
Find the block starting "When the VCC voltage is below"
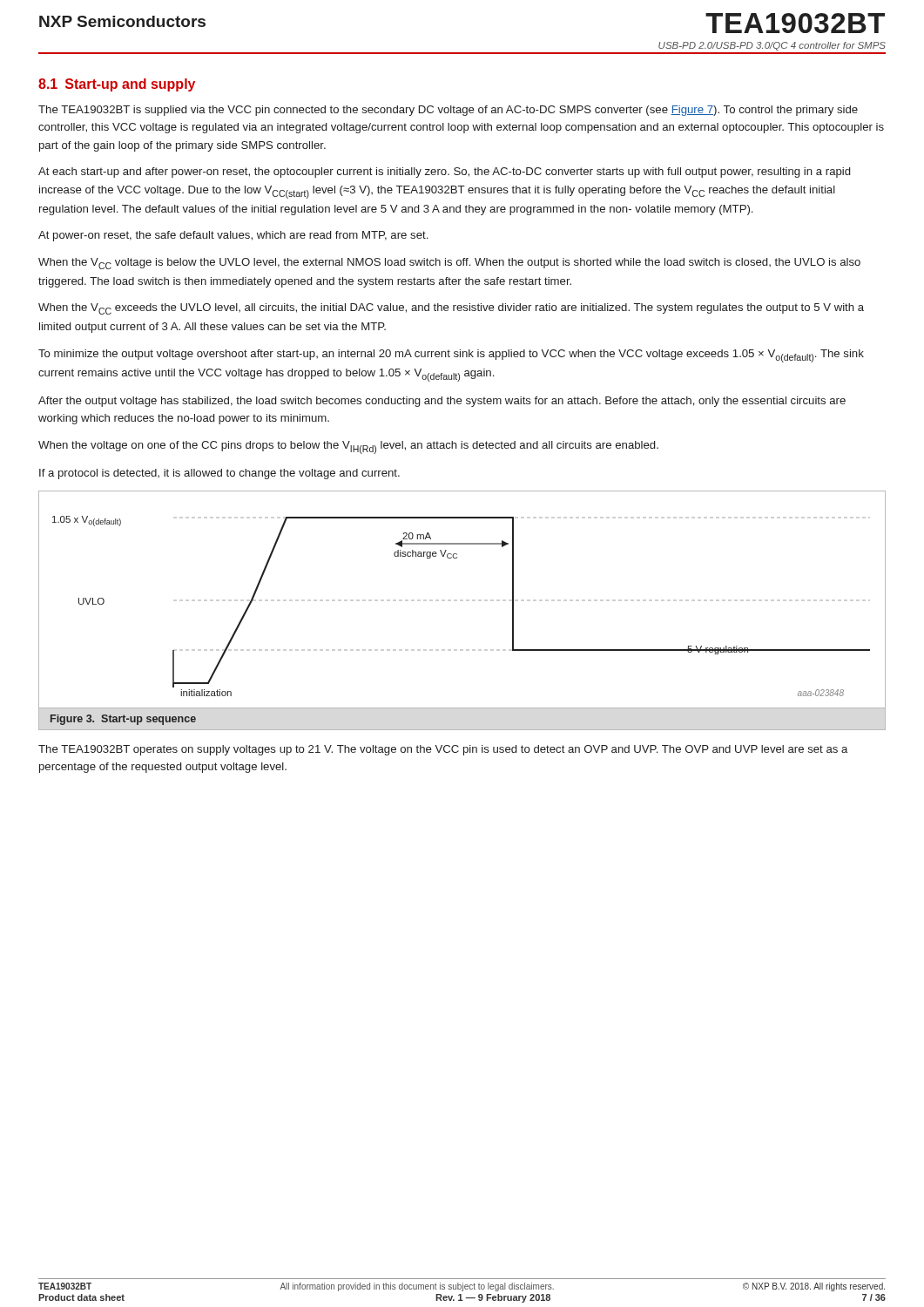[450, 271]
